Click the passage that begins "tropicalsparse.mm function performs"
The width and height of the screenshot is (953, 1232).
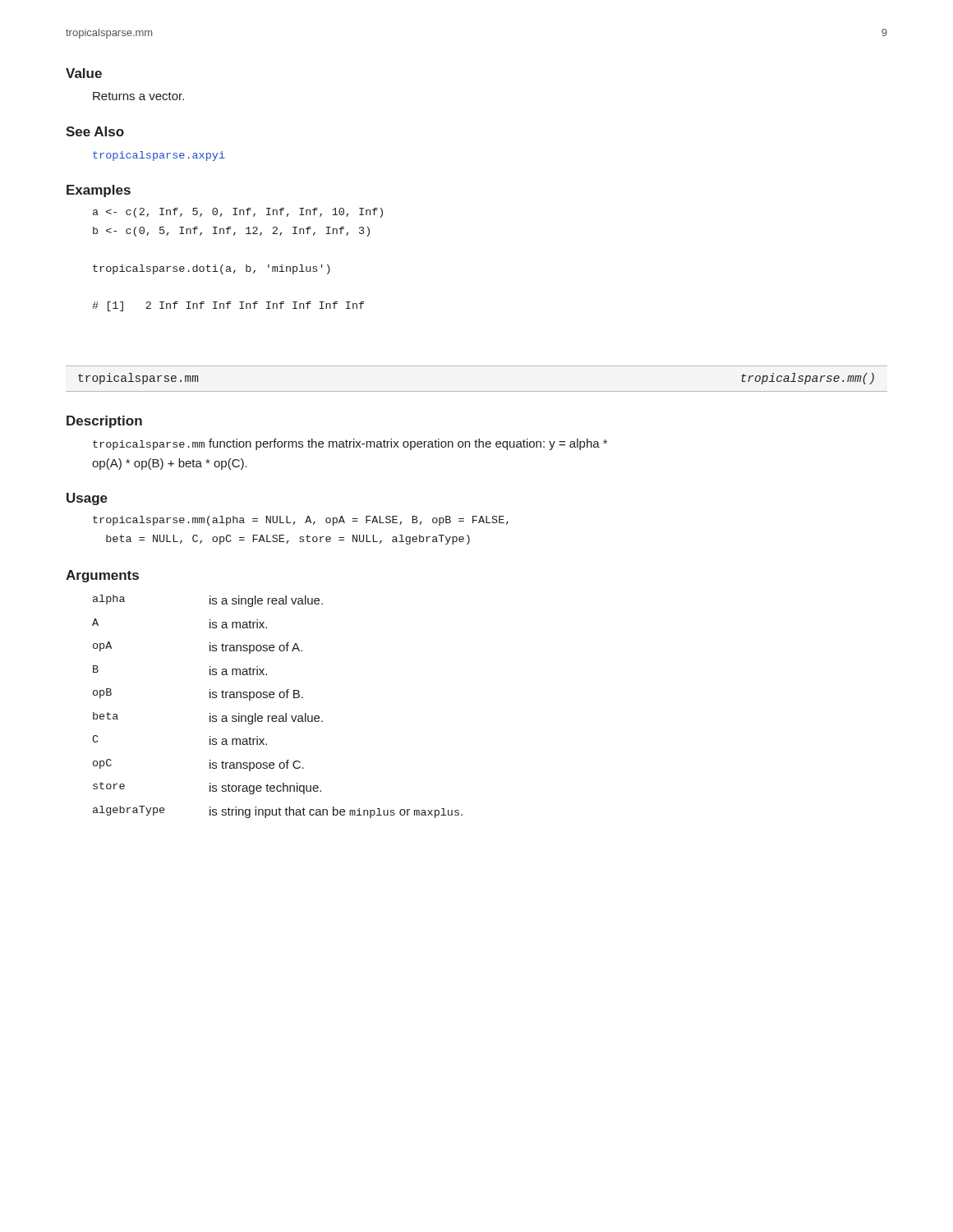pyautogui.click(x=350, y=453)
